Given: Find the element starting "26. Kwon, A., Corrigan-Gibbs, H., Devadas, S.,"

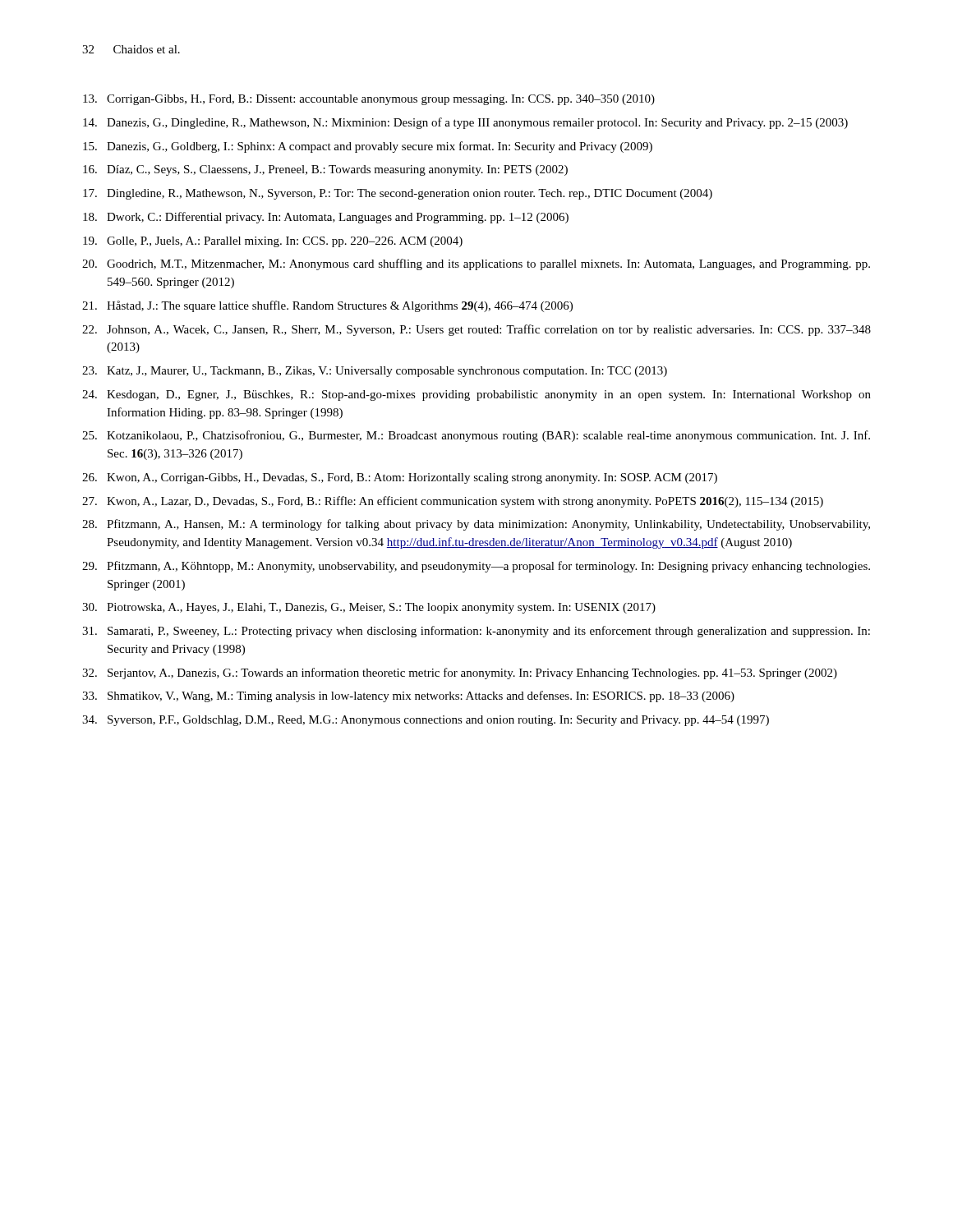Looking at the screenshot, I should click(476, 478).
